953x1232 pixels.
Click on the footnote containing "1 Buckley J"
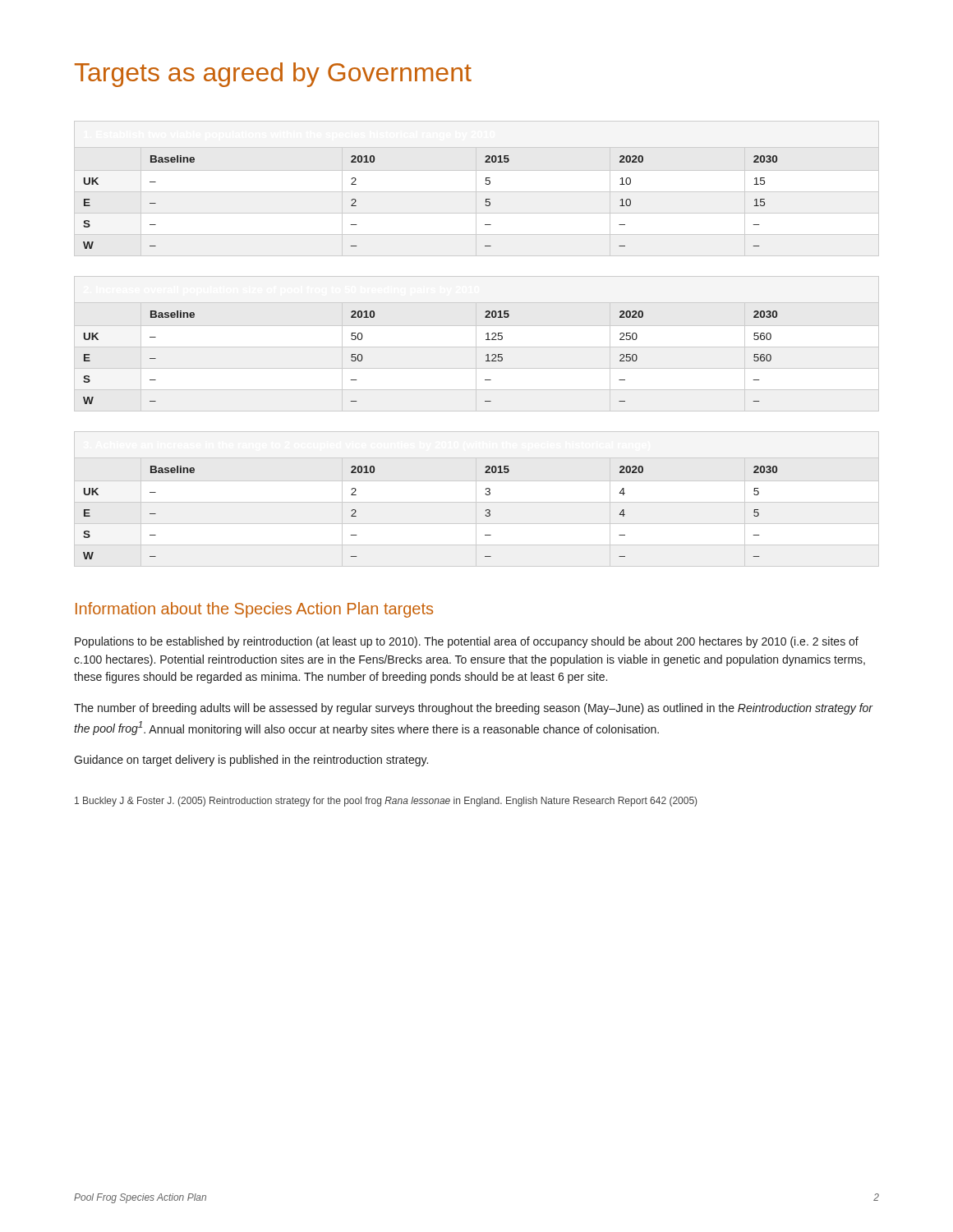386,801
